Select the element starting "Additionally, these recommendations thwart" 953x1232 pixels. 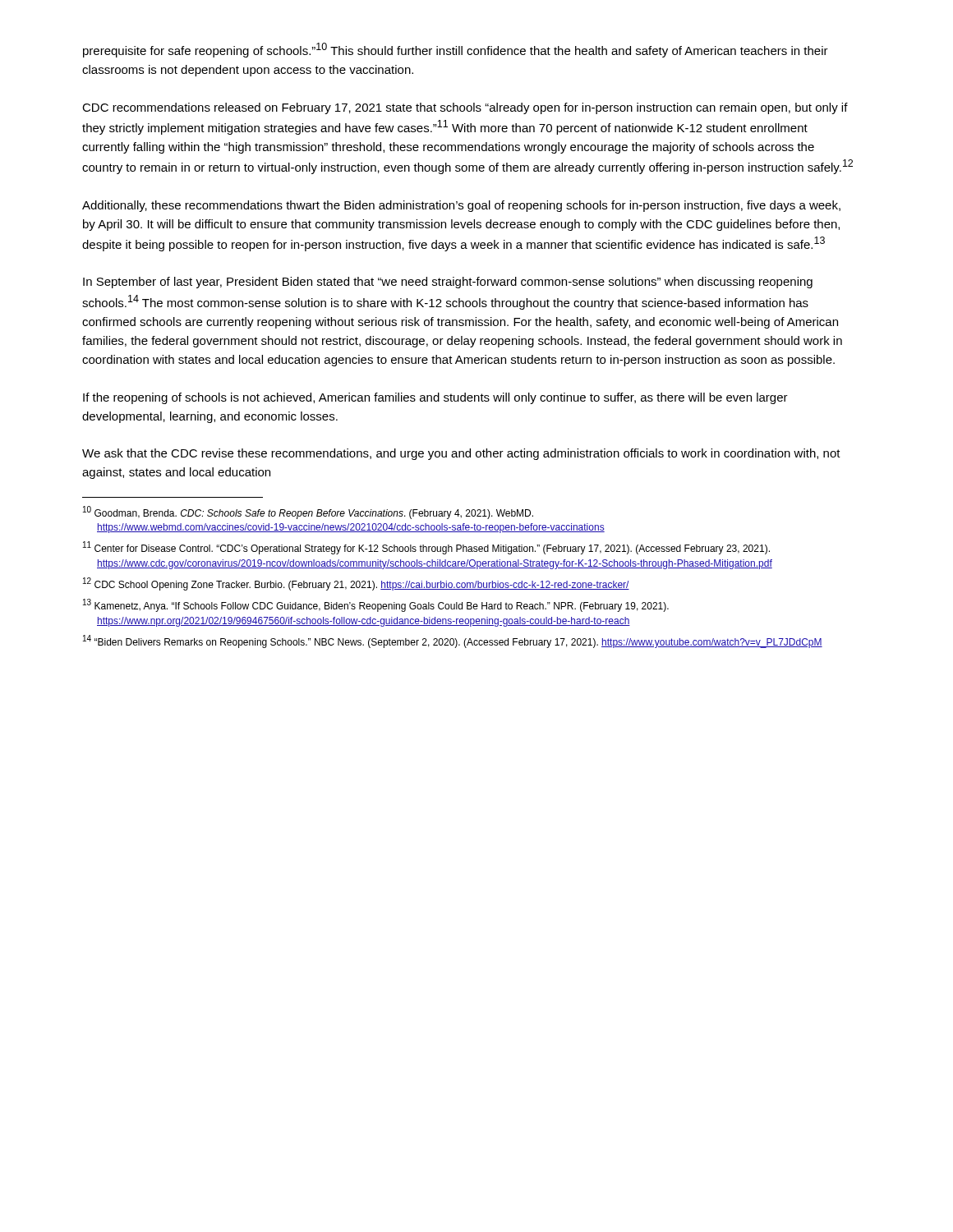462,224
